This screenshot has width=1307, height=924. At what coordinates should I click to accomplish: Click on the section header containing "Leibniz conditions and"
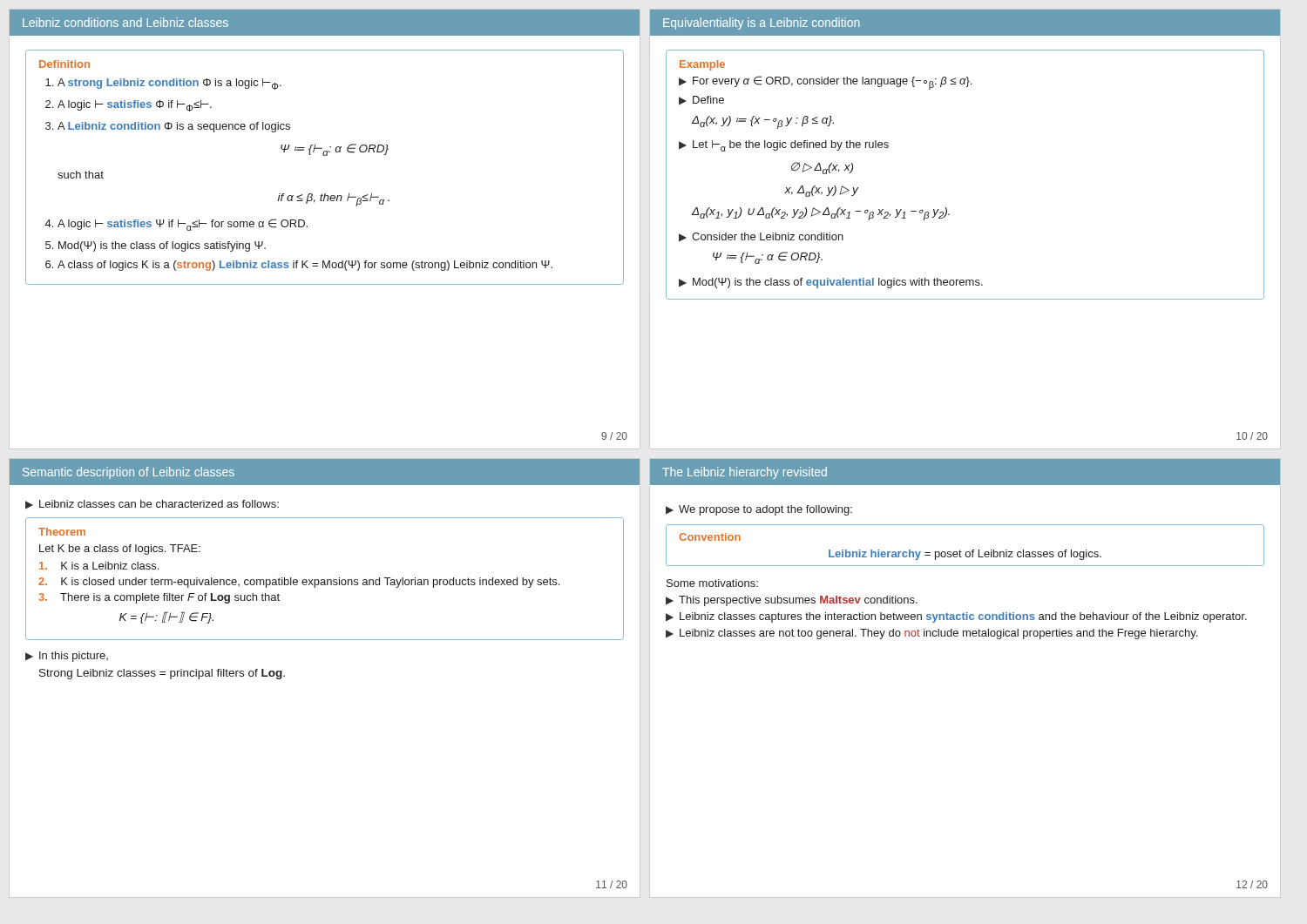coord(125,23)
